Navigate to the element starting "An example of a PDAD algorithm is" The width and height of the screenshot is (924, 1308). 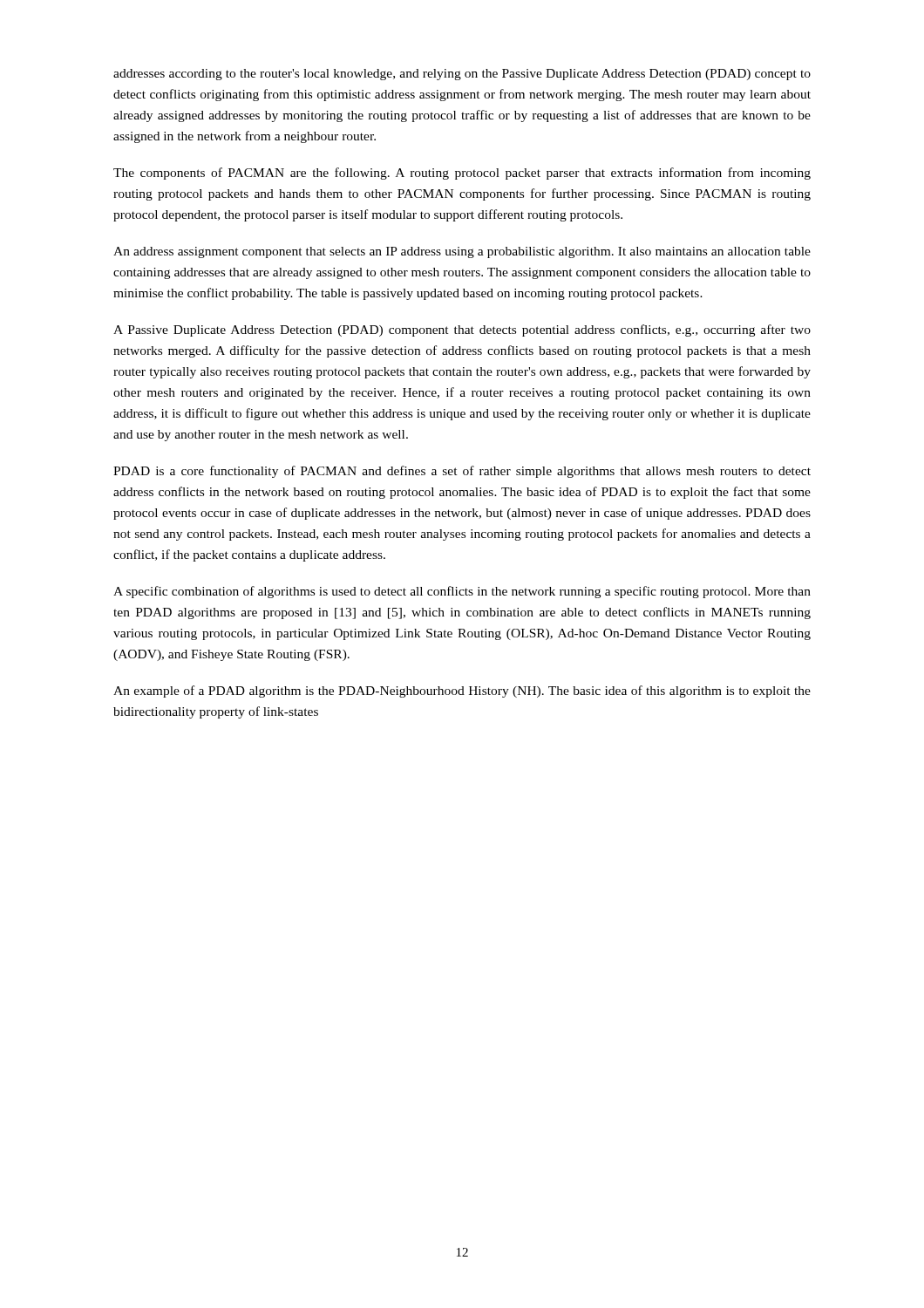tap(462, 701)
